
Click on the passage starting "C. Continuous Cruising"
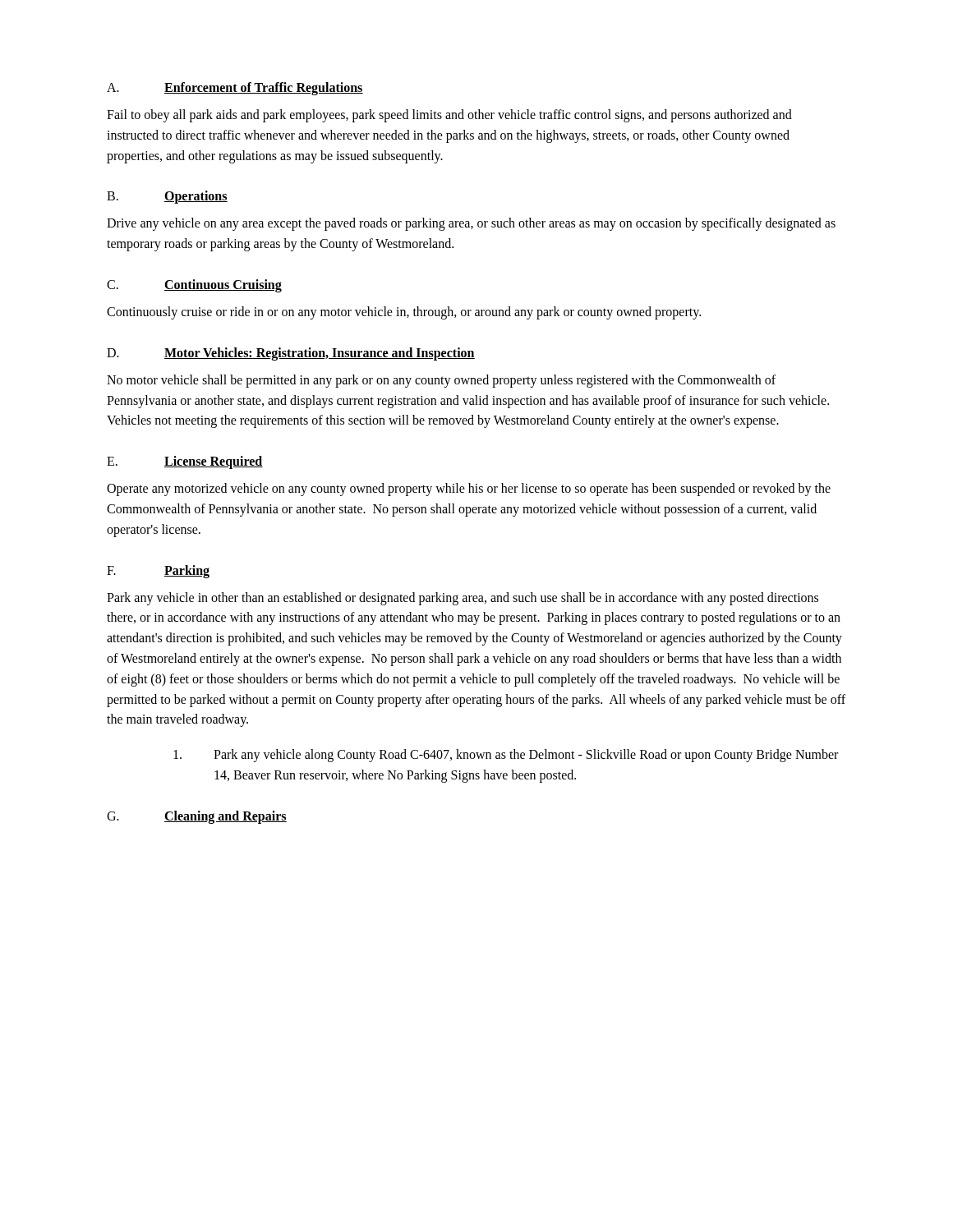tap(194, 285)
